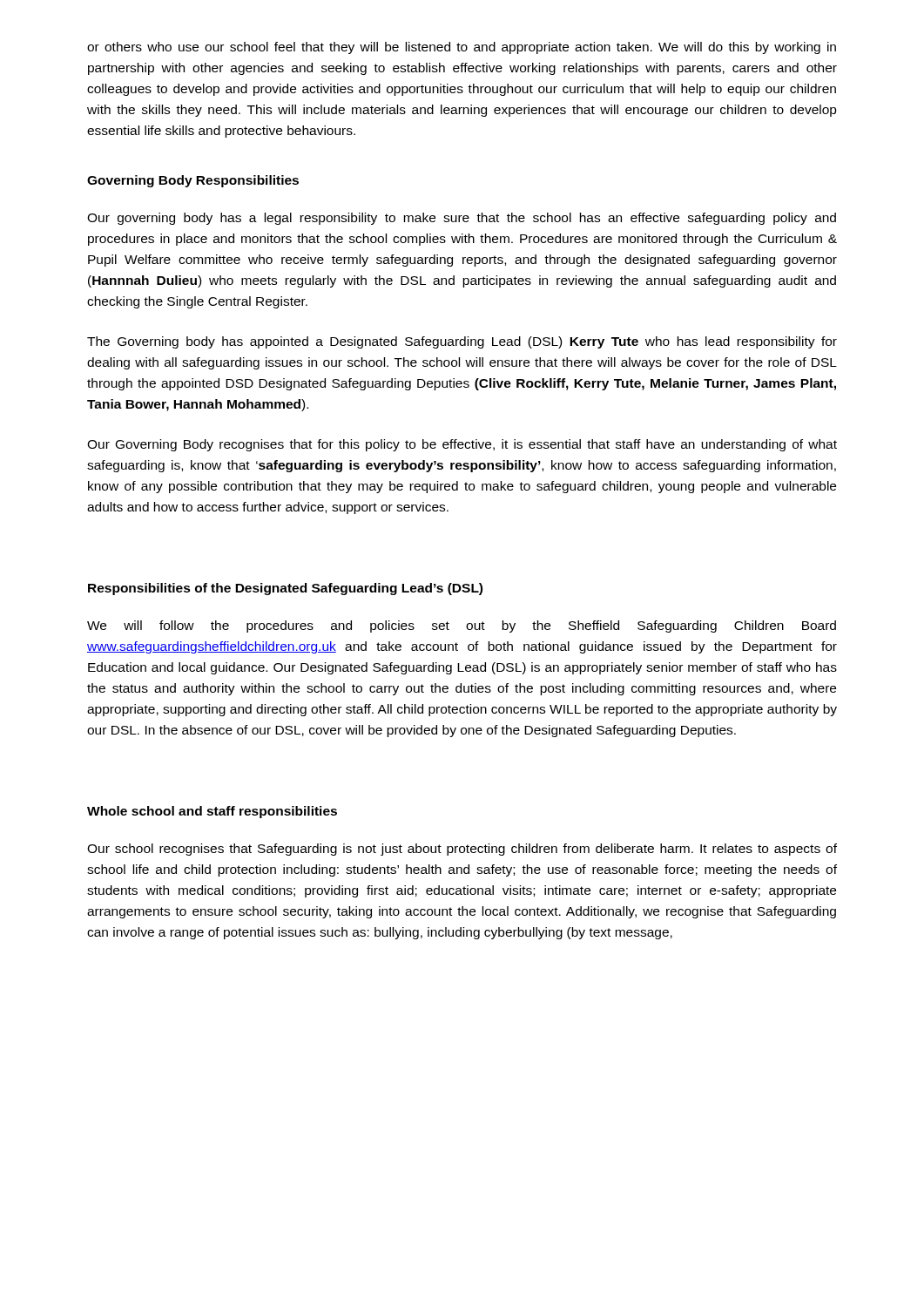924x1307 pixels.
Task: Navigate to the text block starting "or others who use"
Action: point(462,88)
